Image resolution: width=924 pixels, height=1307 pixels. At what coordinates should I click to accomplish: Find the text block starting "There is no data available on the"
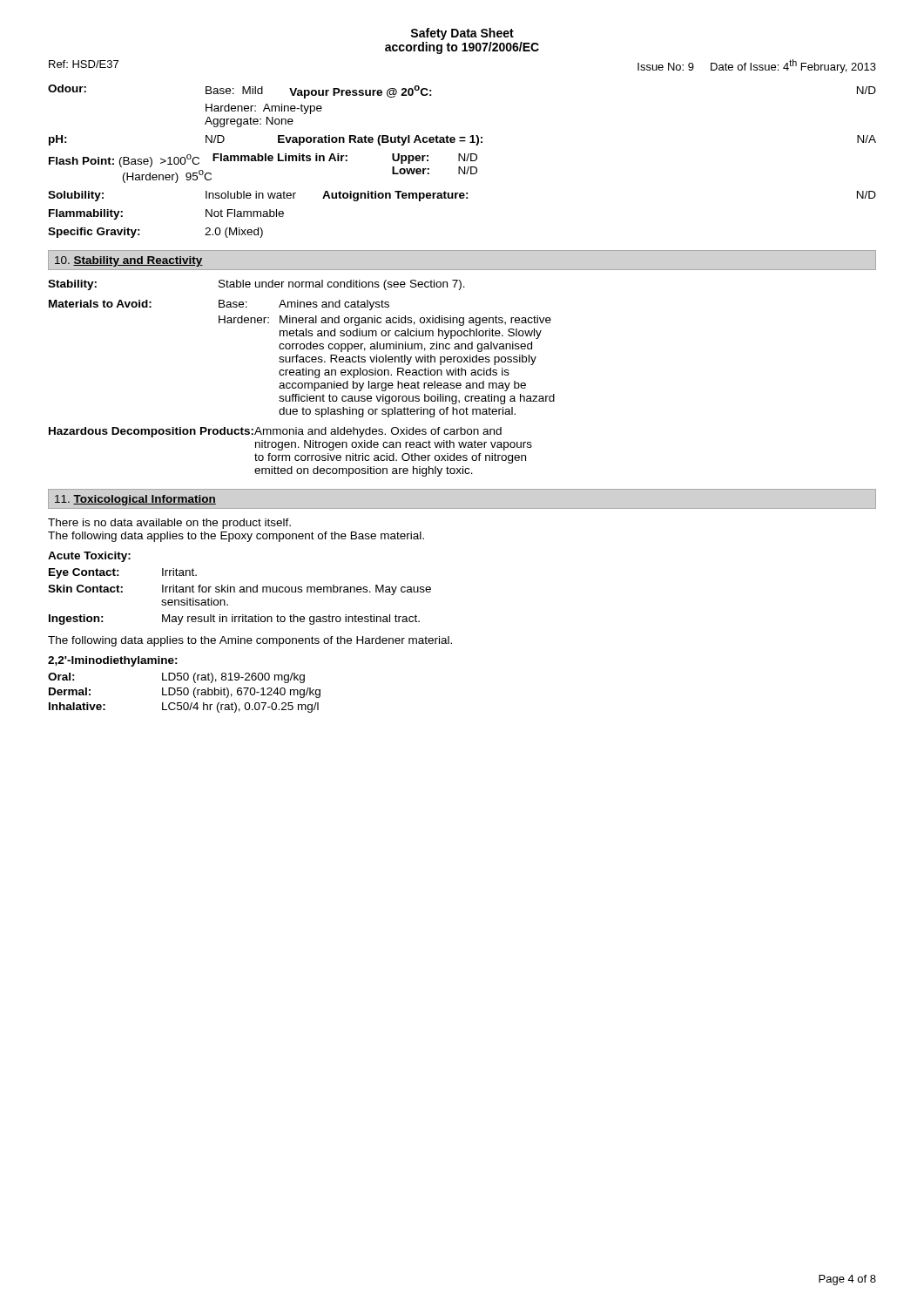(x=236, y=529)
